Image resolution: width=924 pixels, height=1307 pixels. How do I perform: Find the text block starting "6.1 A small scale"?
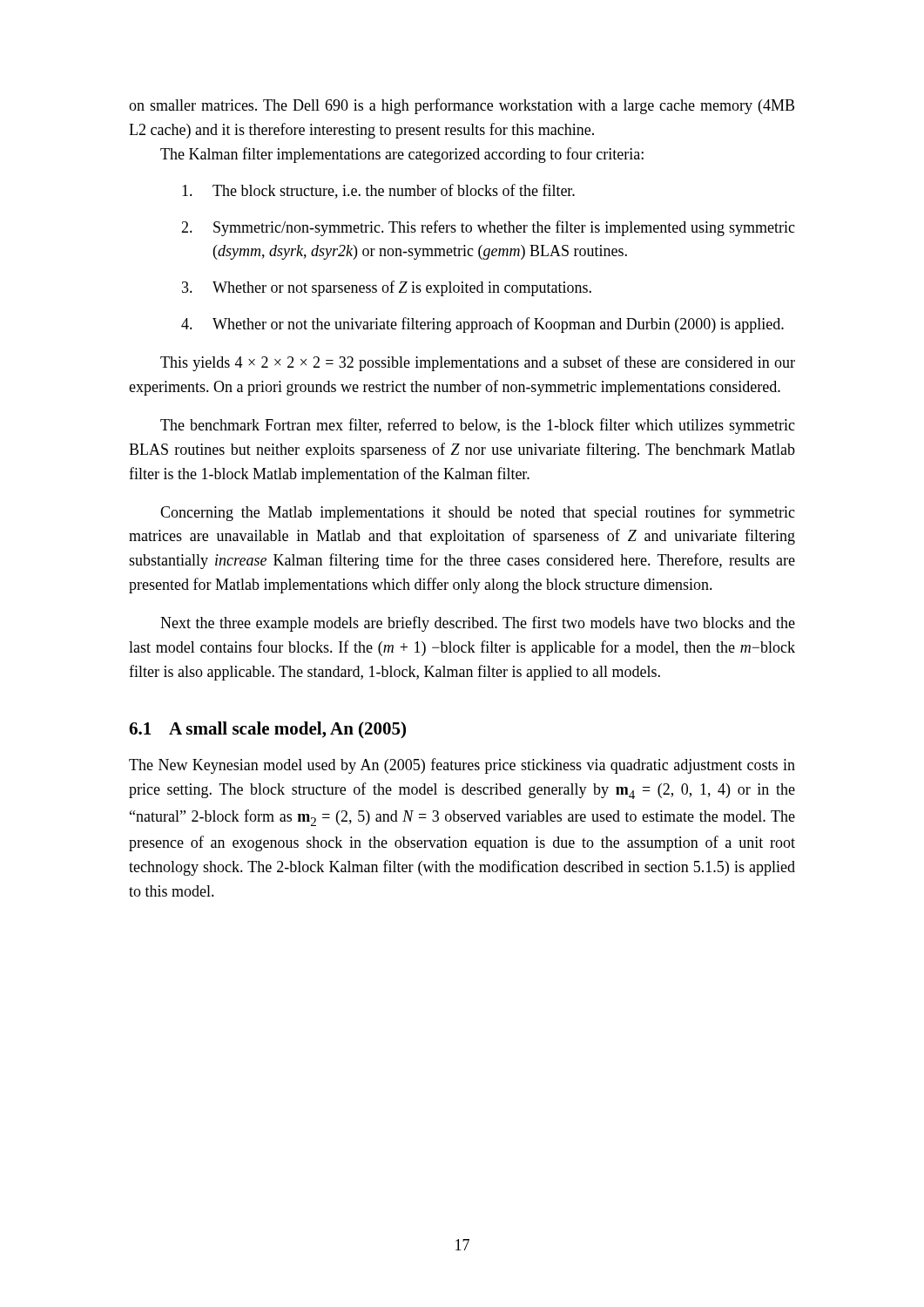268,728
